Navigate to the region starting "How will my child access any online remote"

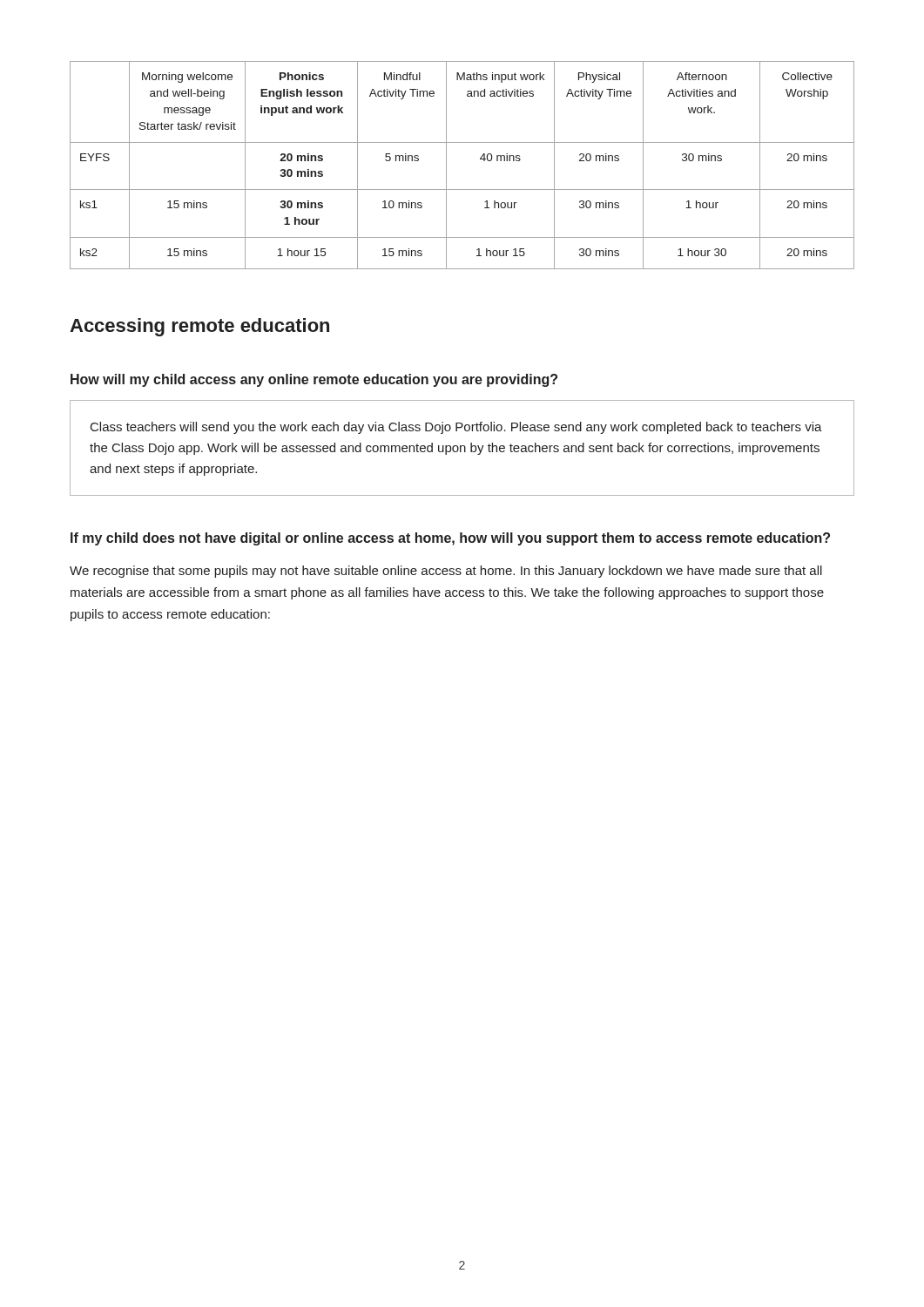314,379
